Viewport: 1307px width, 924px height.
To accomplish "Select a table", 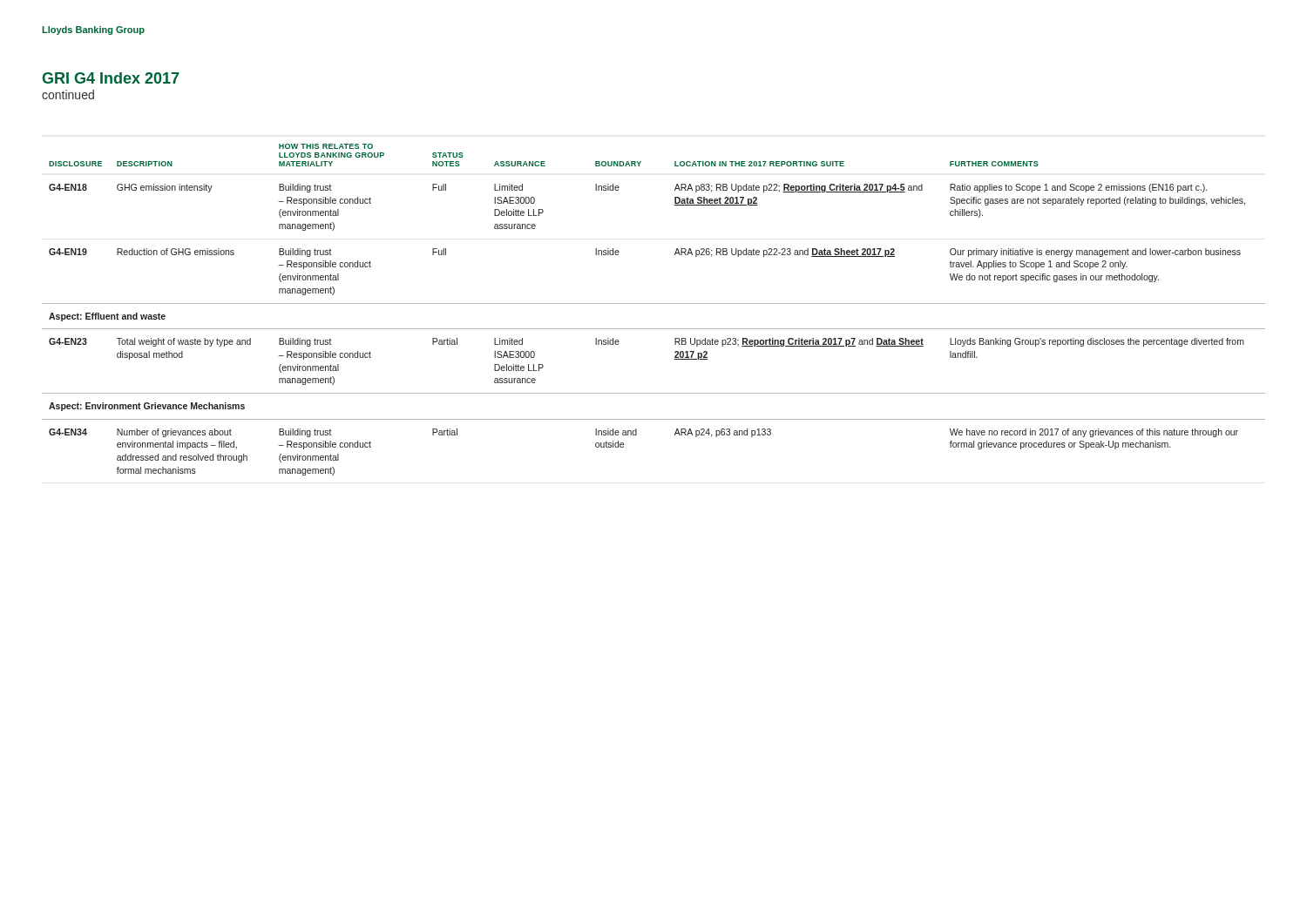I will pyautogui.click(x=654, y=309).
